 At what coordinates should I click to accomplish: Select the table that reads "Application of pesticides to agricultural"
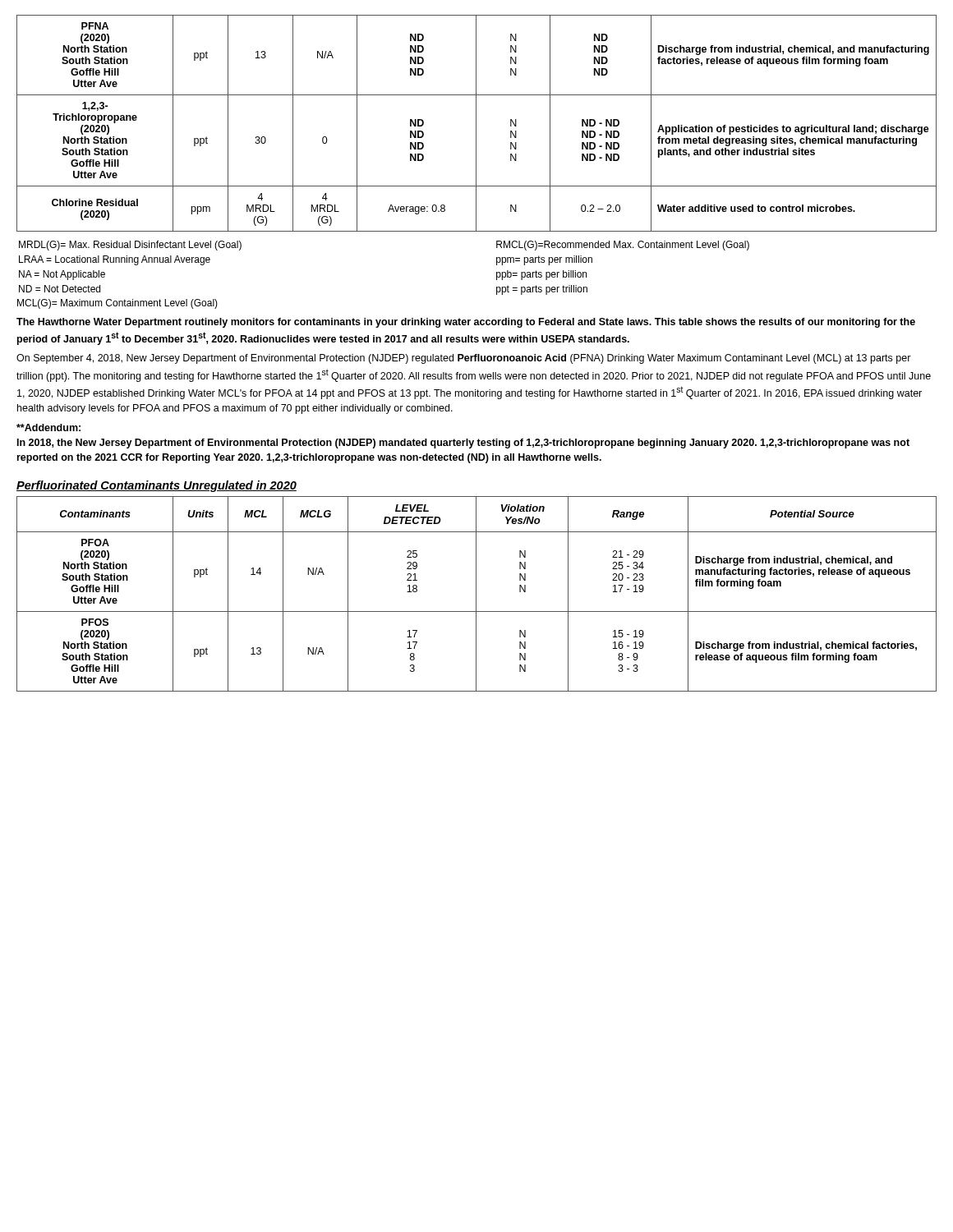pos(476,123)
